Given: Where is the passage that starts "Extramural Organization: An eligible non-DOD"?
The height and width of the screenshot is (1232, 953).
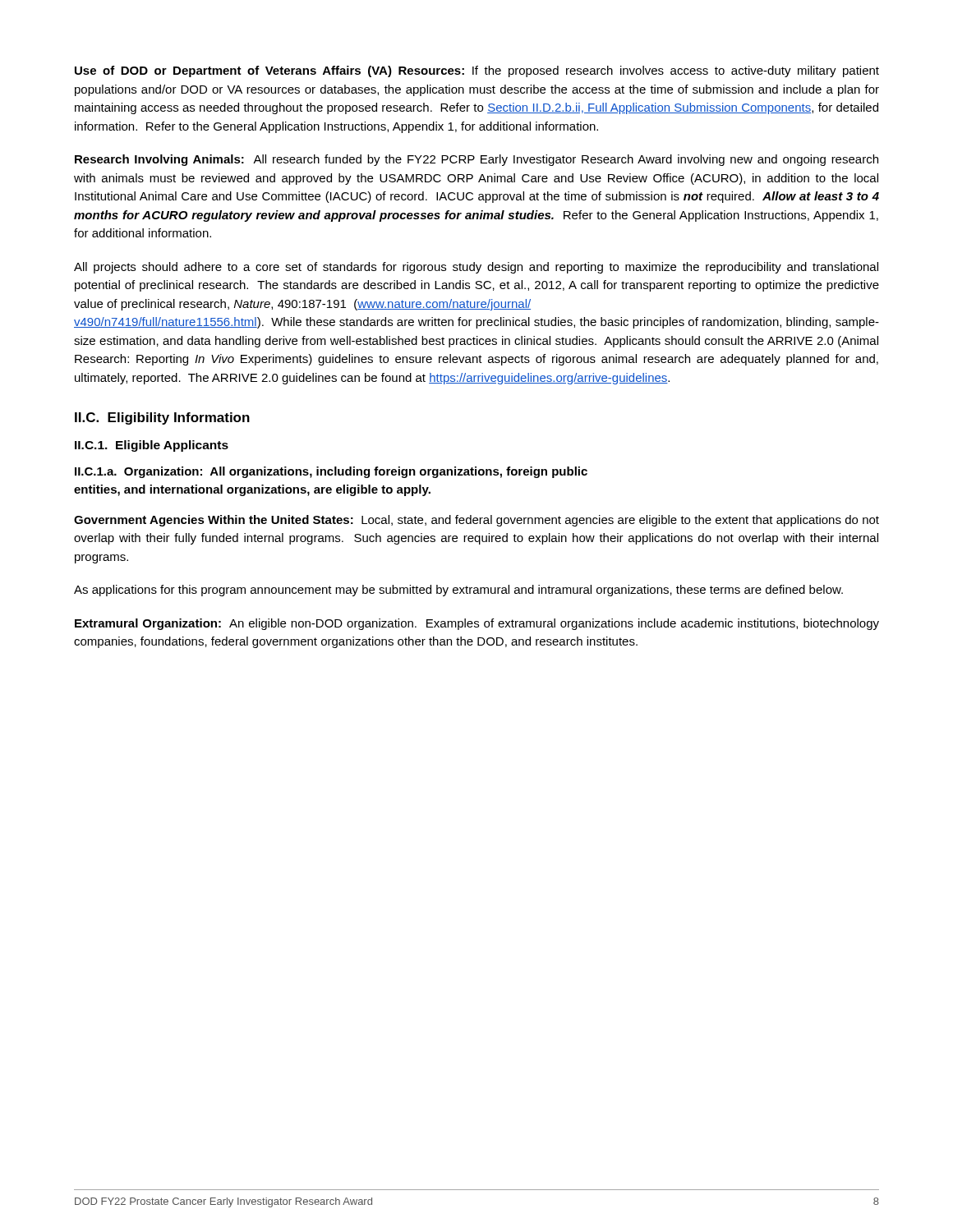Looking at the screenshot, I should 476,632.
